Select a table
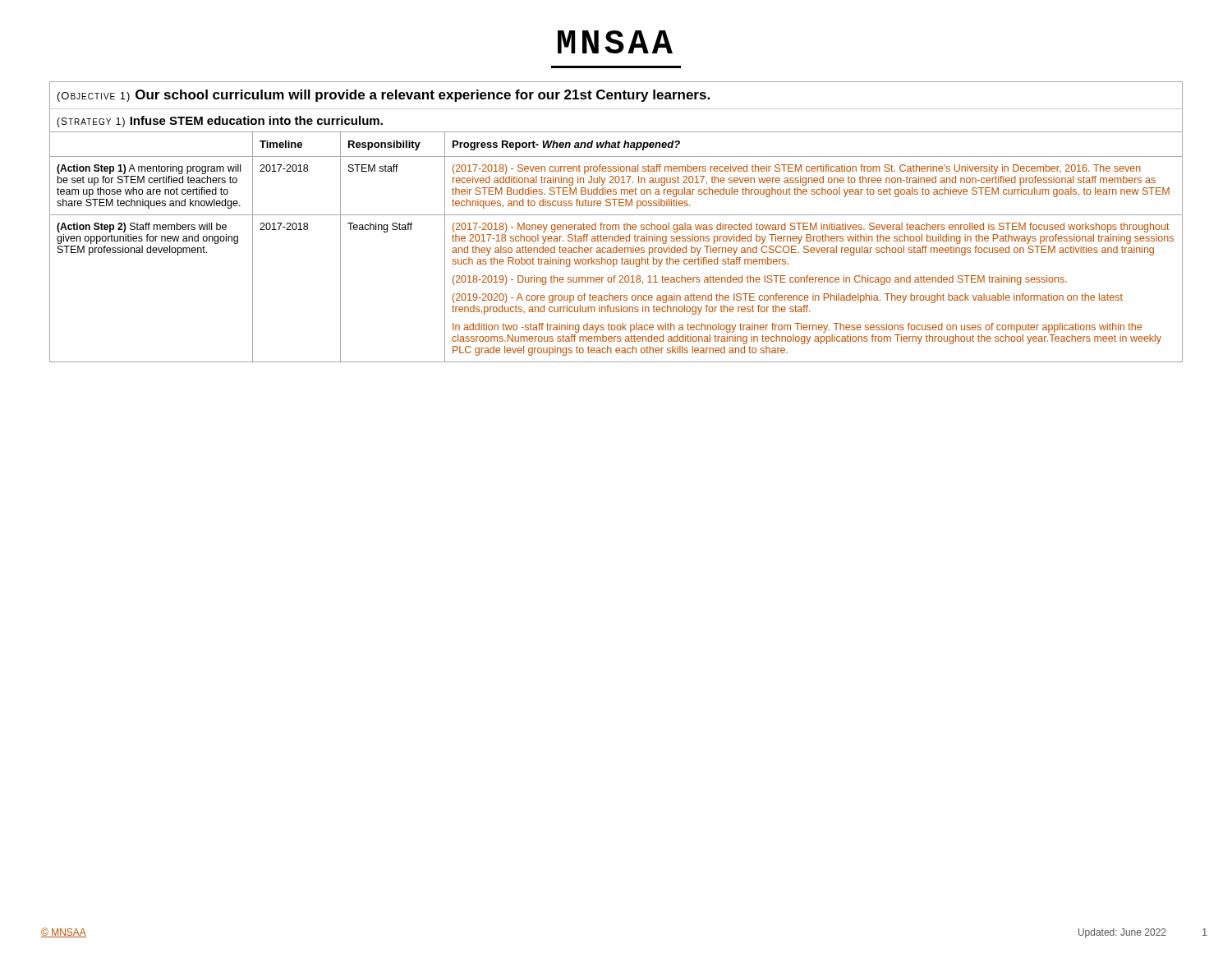This screenshot has height=953, width=1232. (x=616, y=247)
